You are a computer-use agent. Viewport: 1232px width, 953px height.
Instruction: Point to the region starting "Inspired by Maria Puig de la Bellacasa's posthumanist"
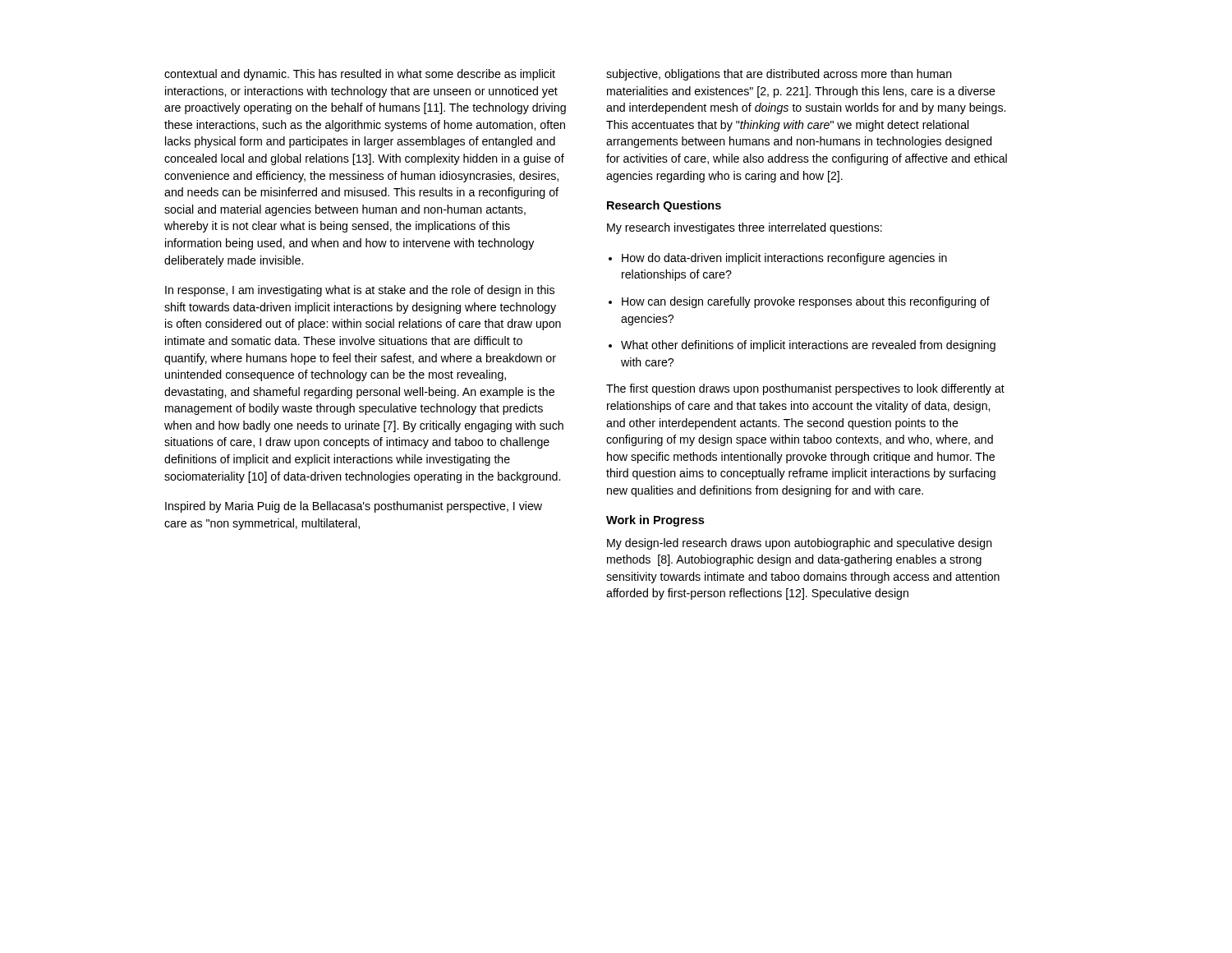(365, 515)
